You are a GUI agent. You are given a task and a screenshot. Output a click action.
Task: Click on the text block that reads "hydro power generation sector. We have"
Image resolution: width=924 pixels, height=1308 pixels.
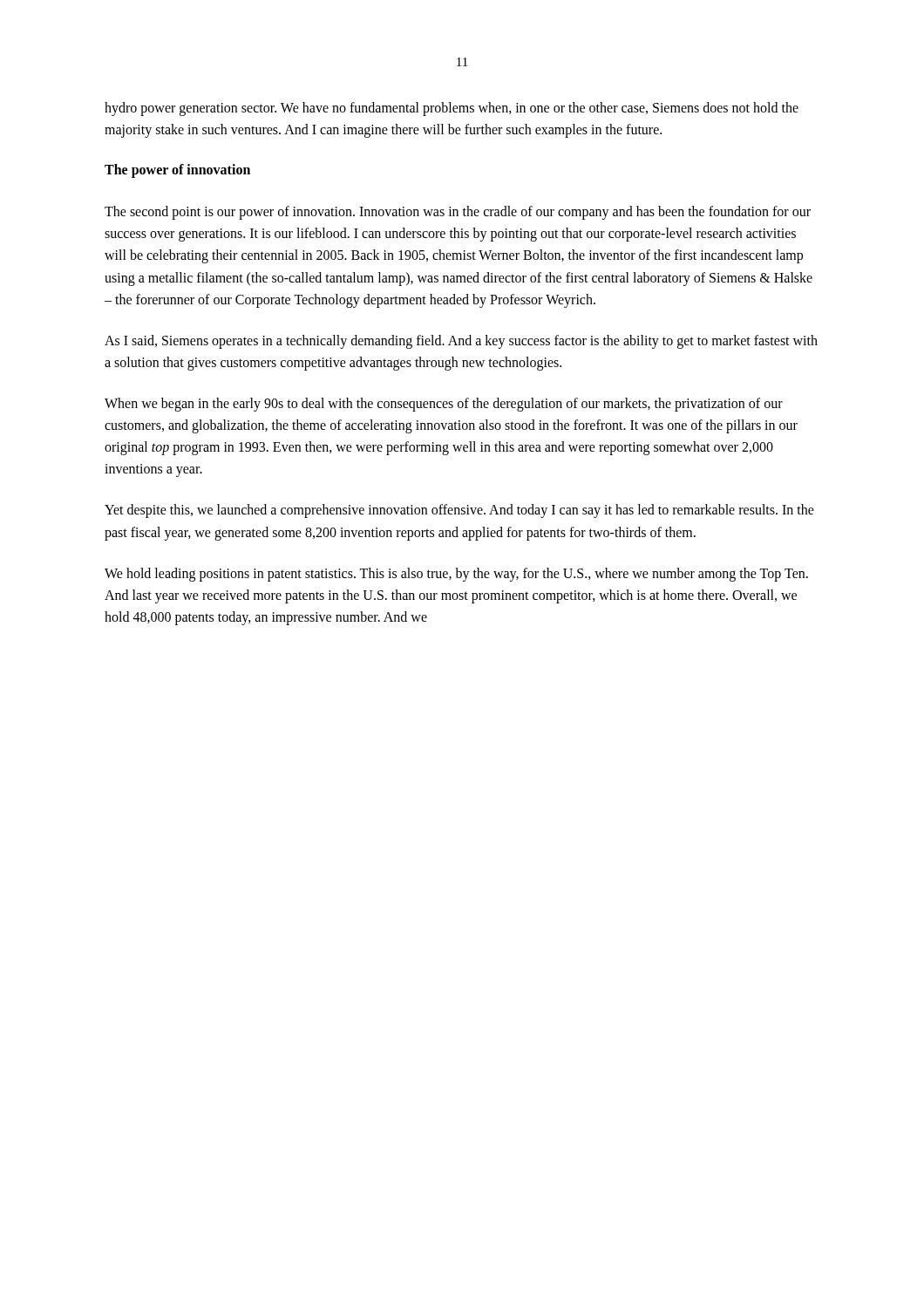(x=452, y=119)
